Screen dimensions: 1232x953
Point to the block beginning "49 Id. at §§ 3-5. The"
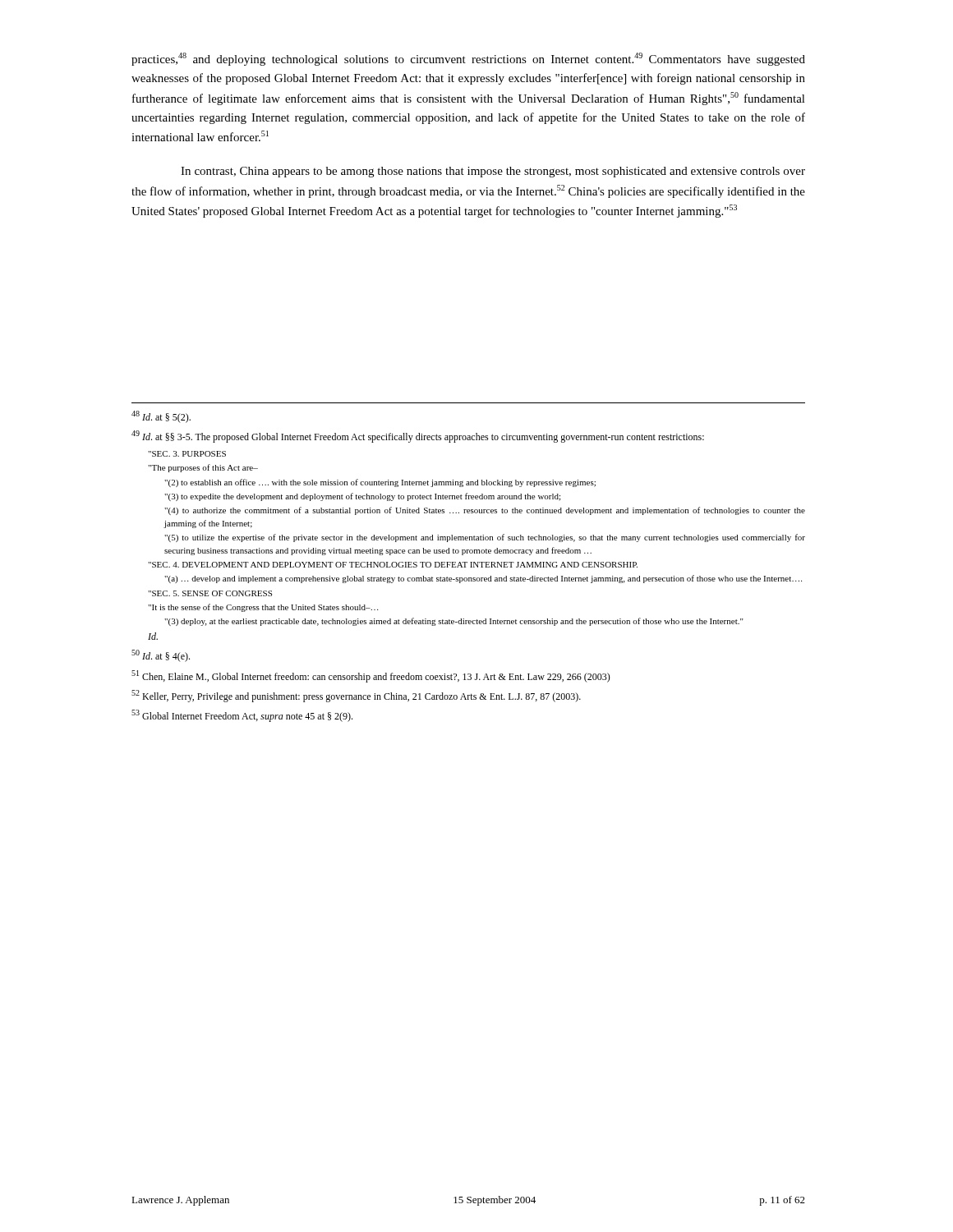pos(418,436)
